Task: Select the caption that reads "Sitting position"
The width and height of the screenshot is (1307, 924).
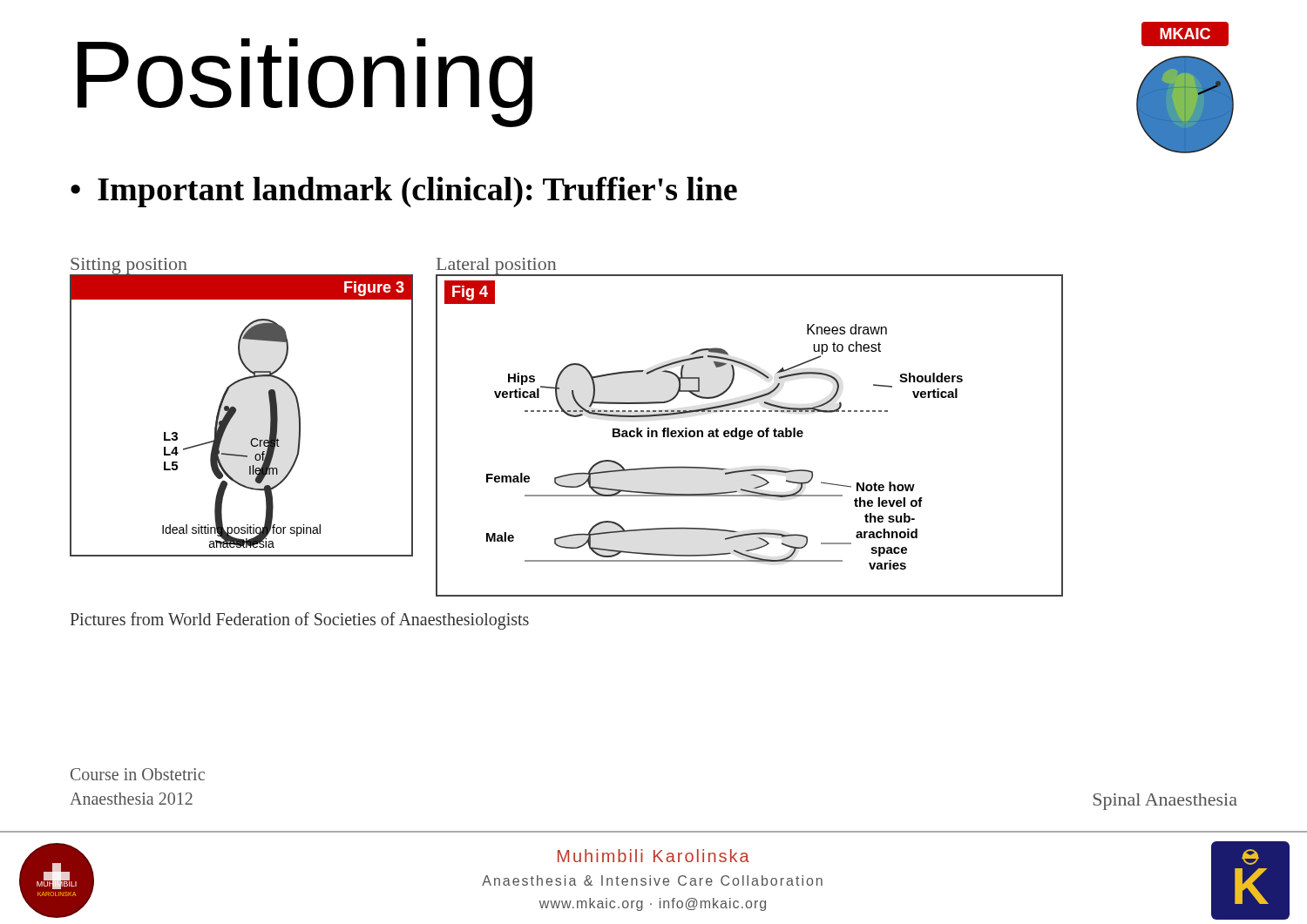Action: tap(129, 263)
